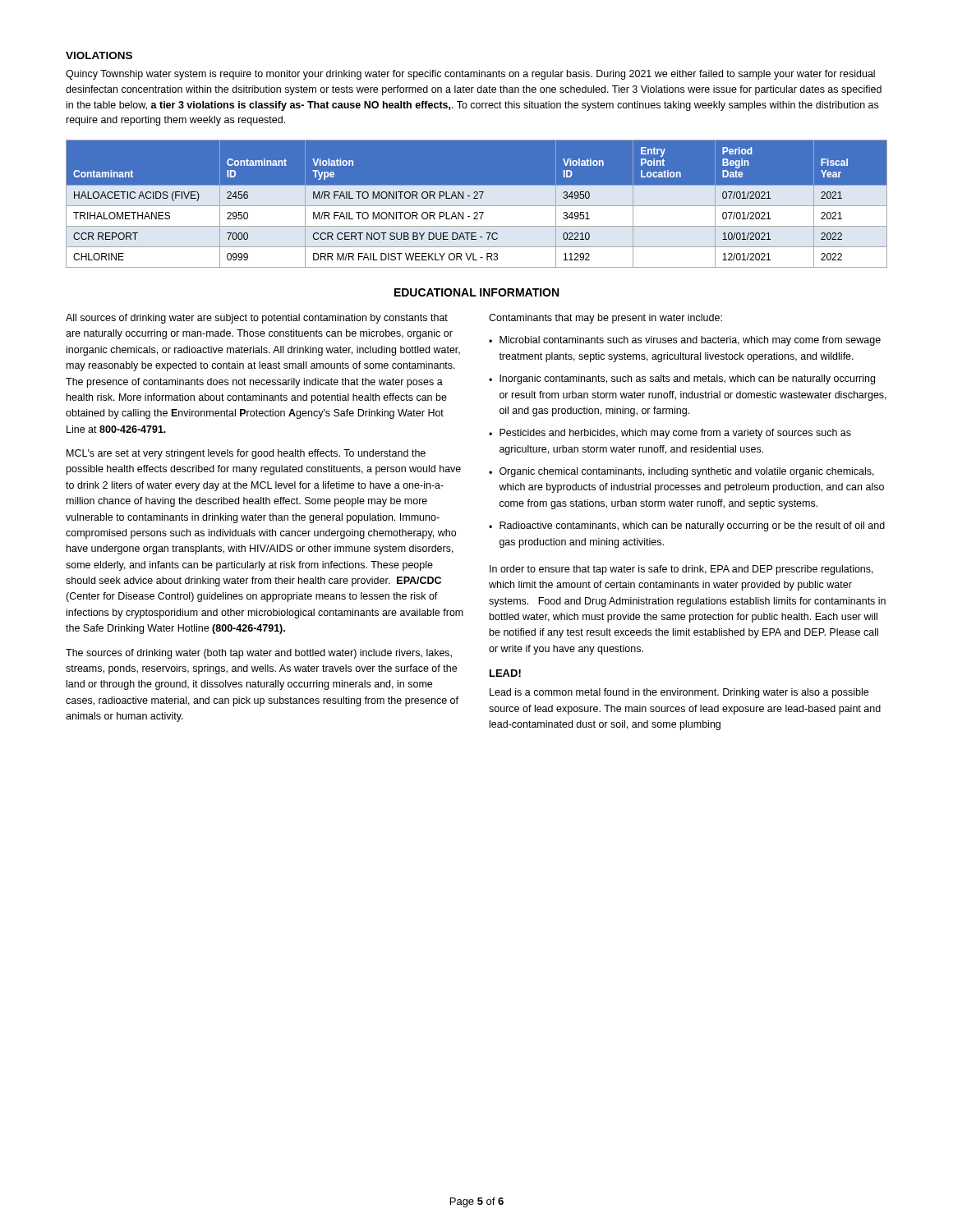This screenshot has width=953, height=1232.
Task: Find the block starting "Quincy Township water system is require to"
Action: click(474, 97)
